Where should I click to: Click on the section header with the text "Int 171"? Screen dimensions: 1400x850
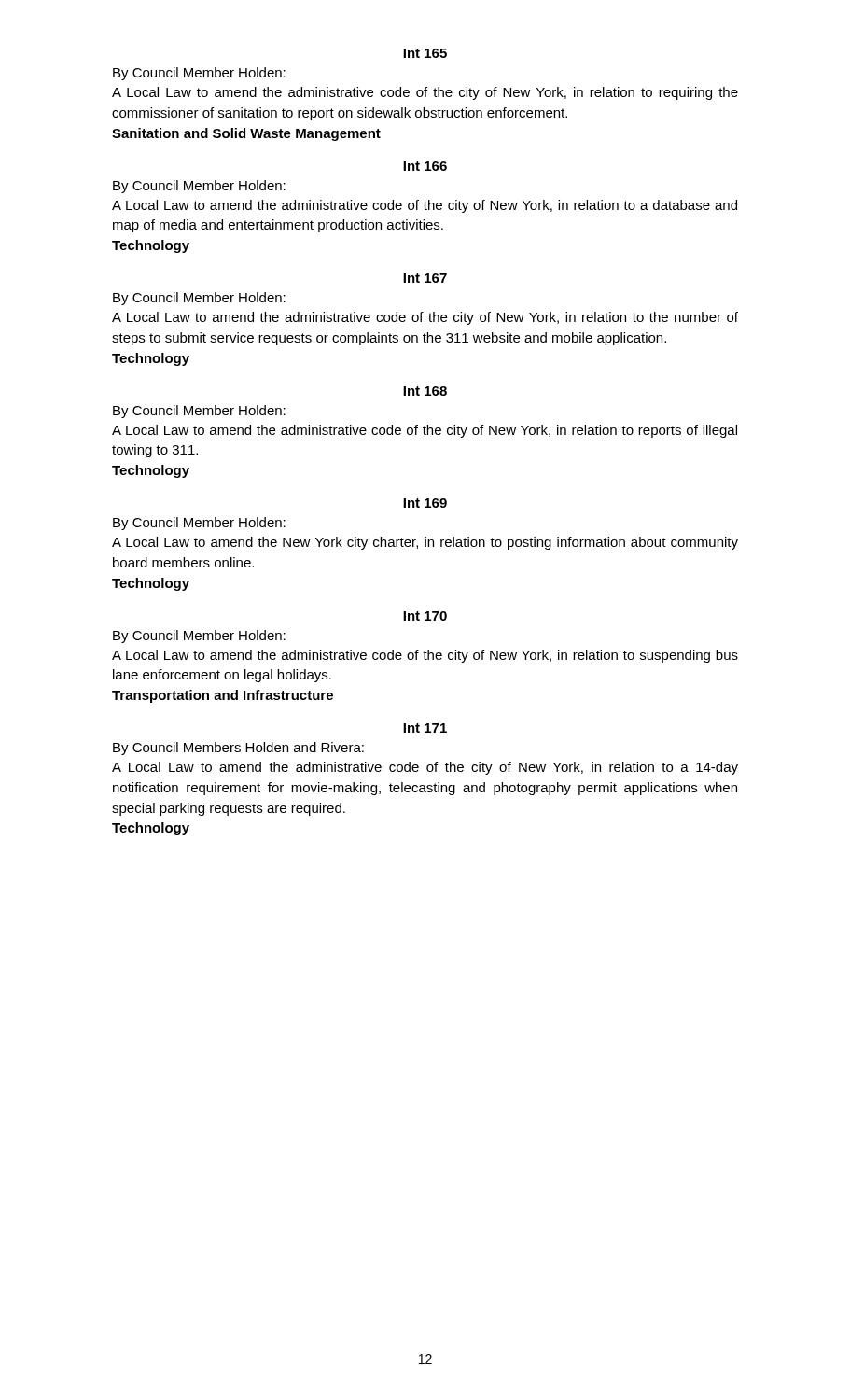[425, 728]
